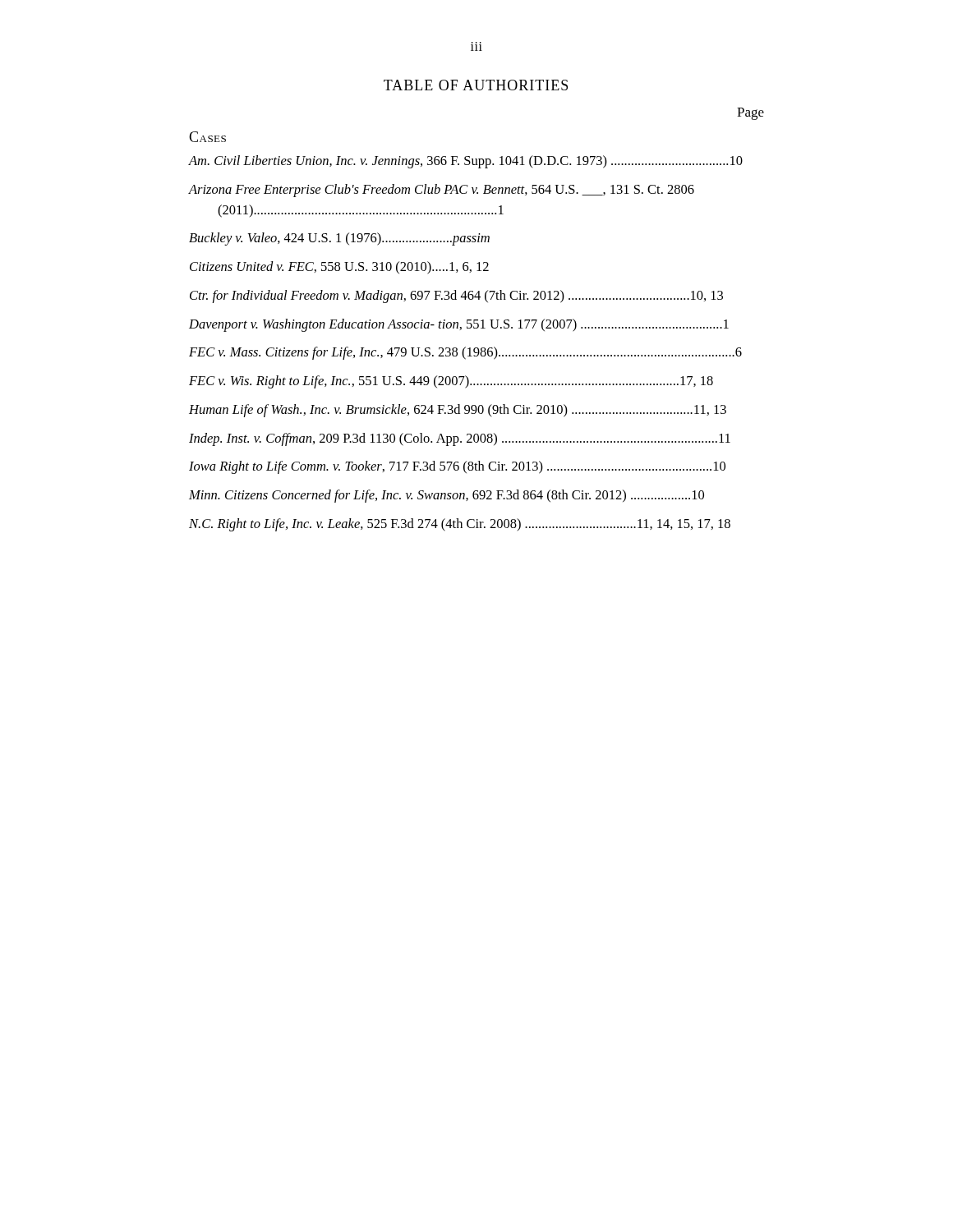953x1232 pixels.
Task: Navigate to the region starting "Ctr. for Individual Freedom v."
Action: point(456,295)
